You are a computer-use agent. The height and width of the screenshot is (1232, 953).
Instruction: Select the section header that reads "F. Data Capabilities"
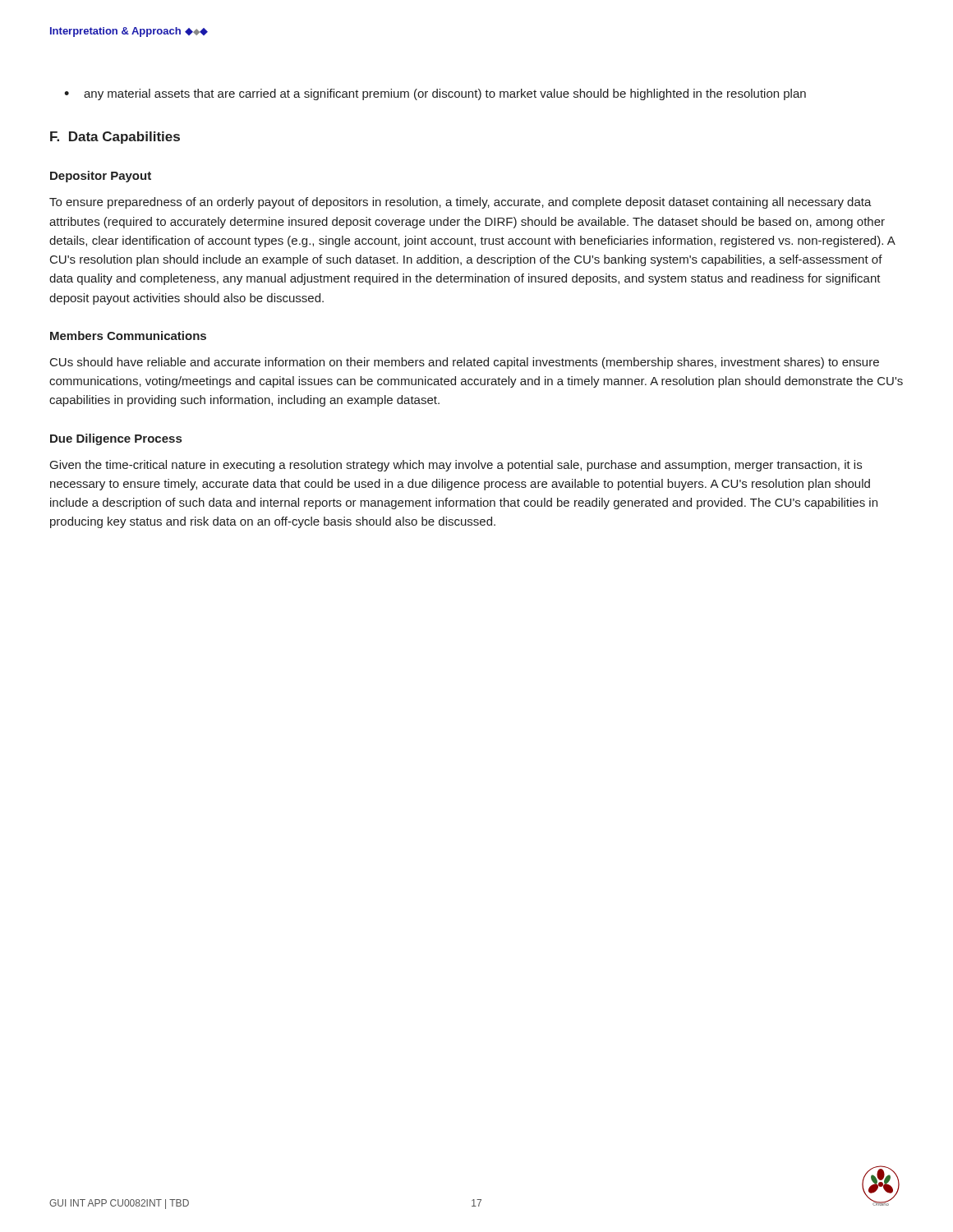coord(115,137)
